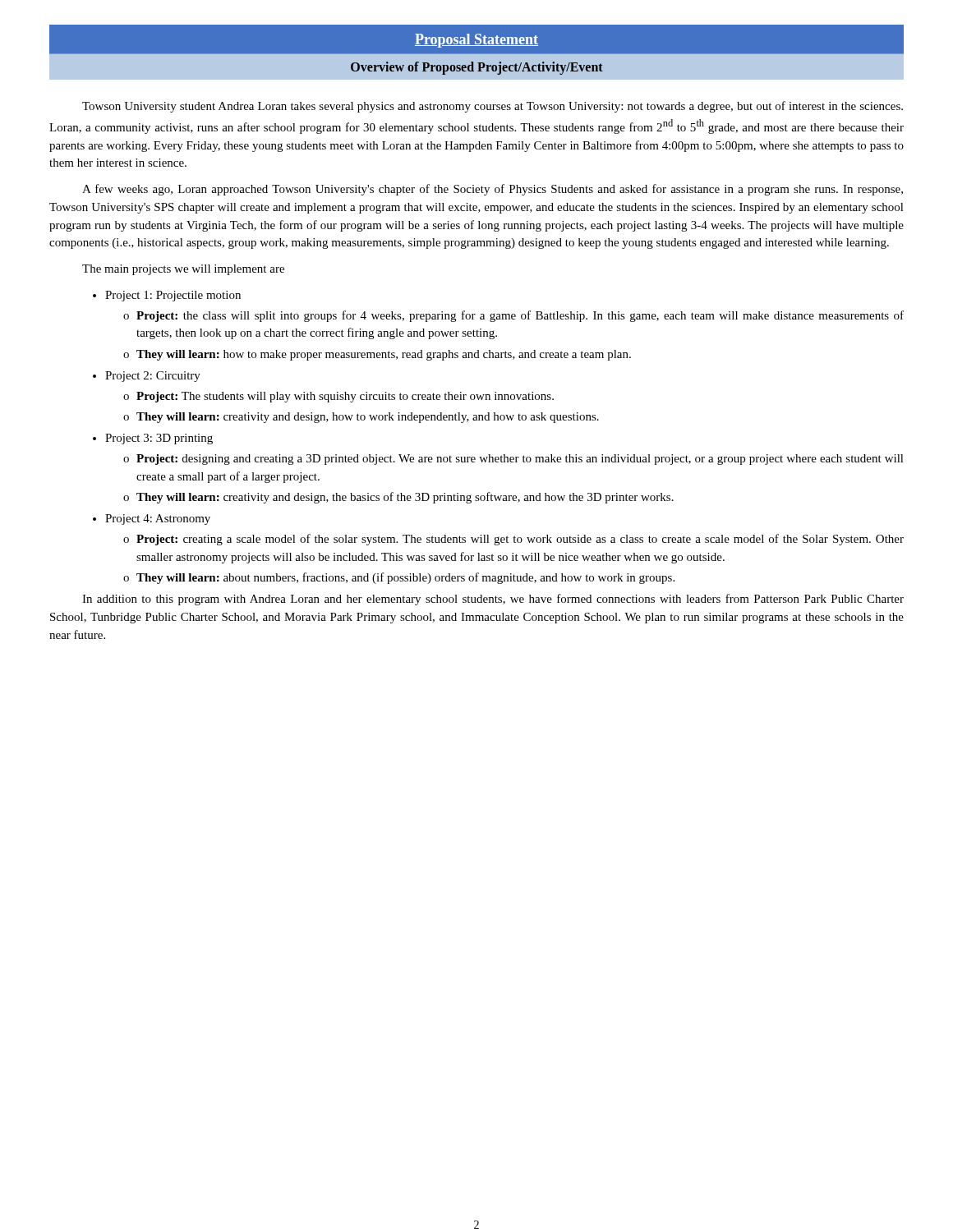
Task: Point to the text starting "Project 2: Circuitry Project: The students"
Action: 504,397
